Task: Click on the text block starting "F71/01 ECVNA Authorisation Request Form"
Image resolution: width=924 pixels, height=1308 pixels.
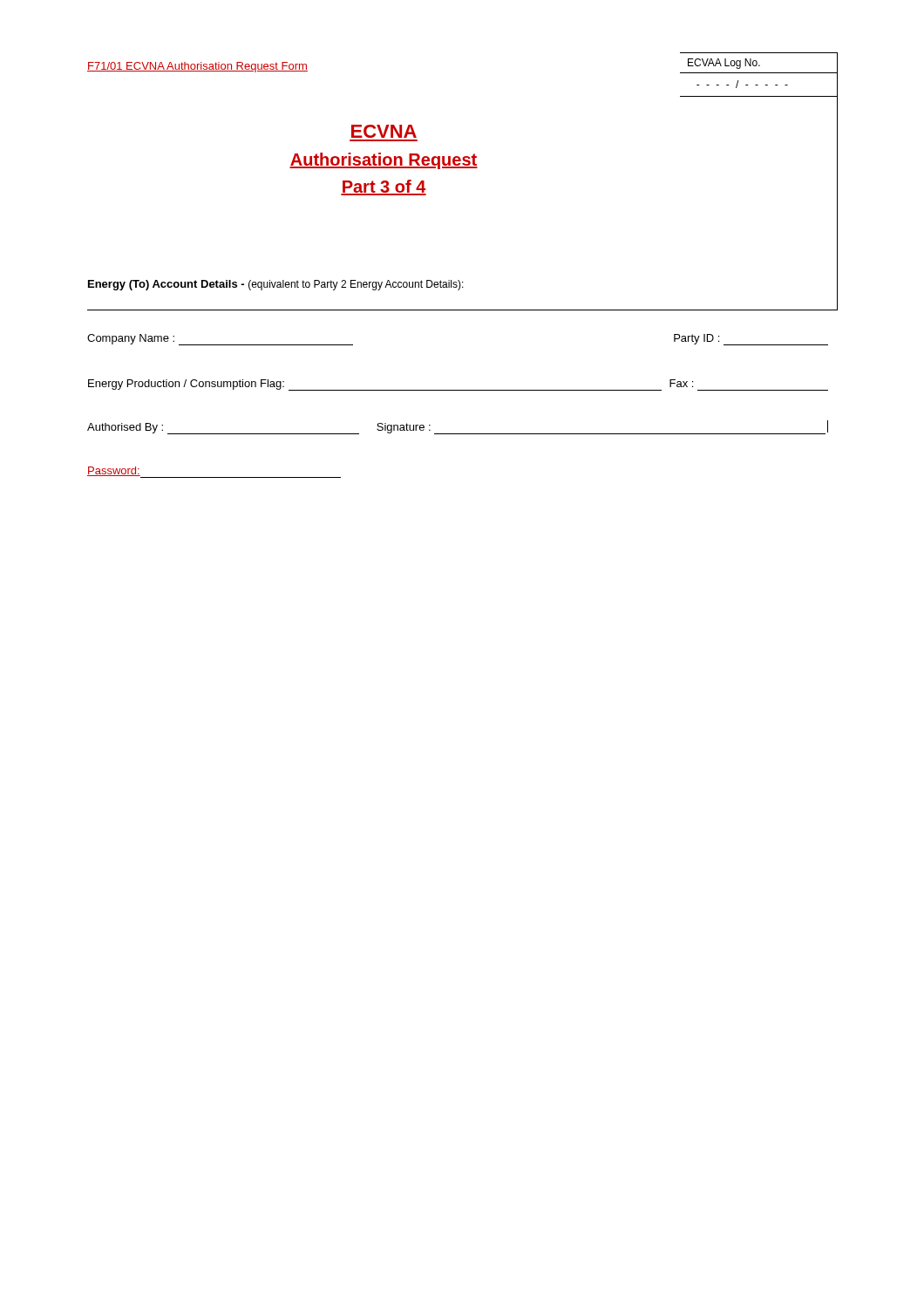Action: [197, 66]
